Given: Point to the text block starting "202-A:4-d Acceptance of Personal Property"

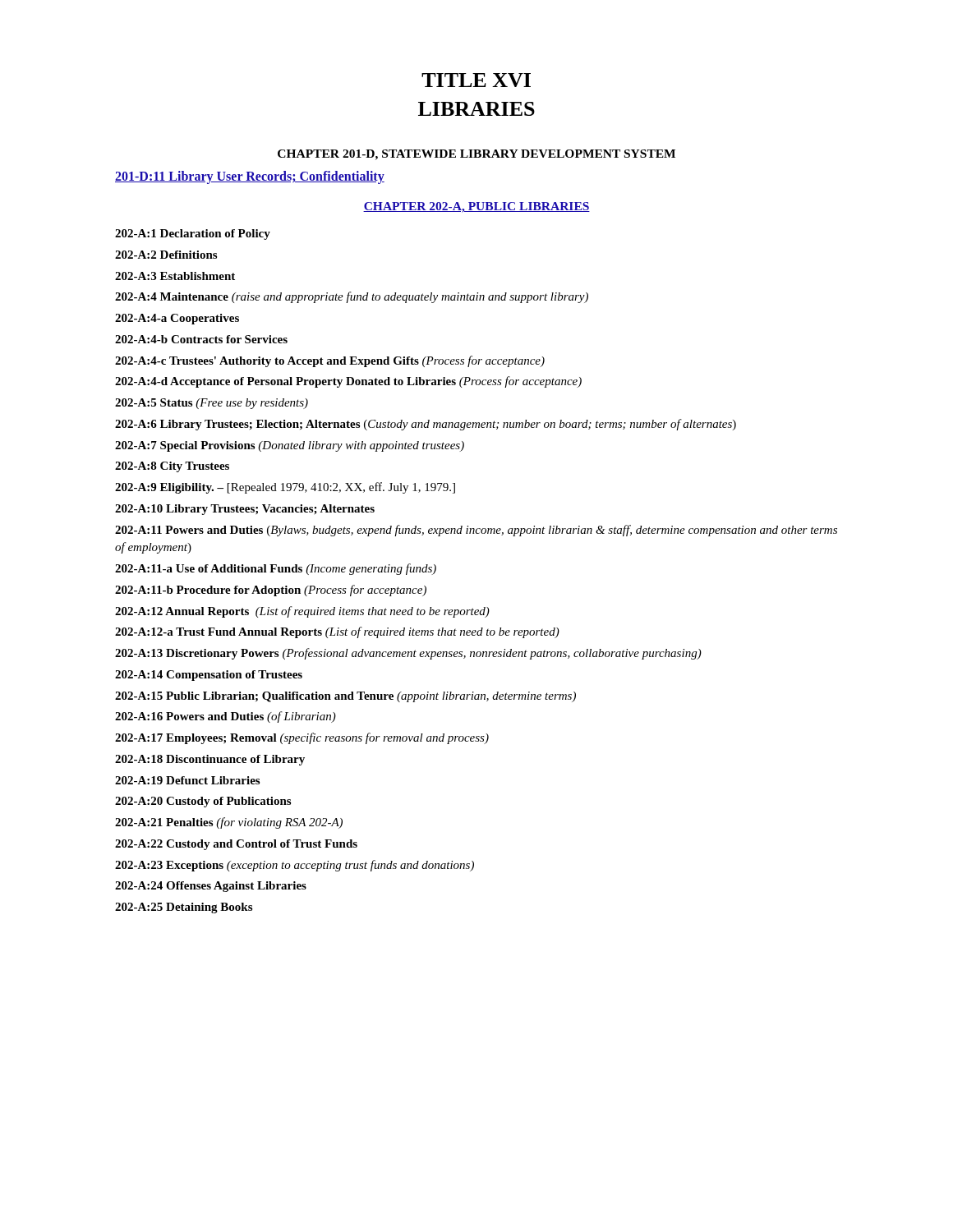Looking at the screenshot, I should point(348,381).
